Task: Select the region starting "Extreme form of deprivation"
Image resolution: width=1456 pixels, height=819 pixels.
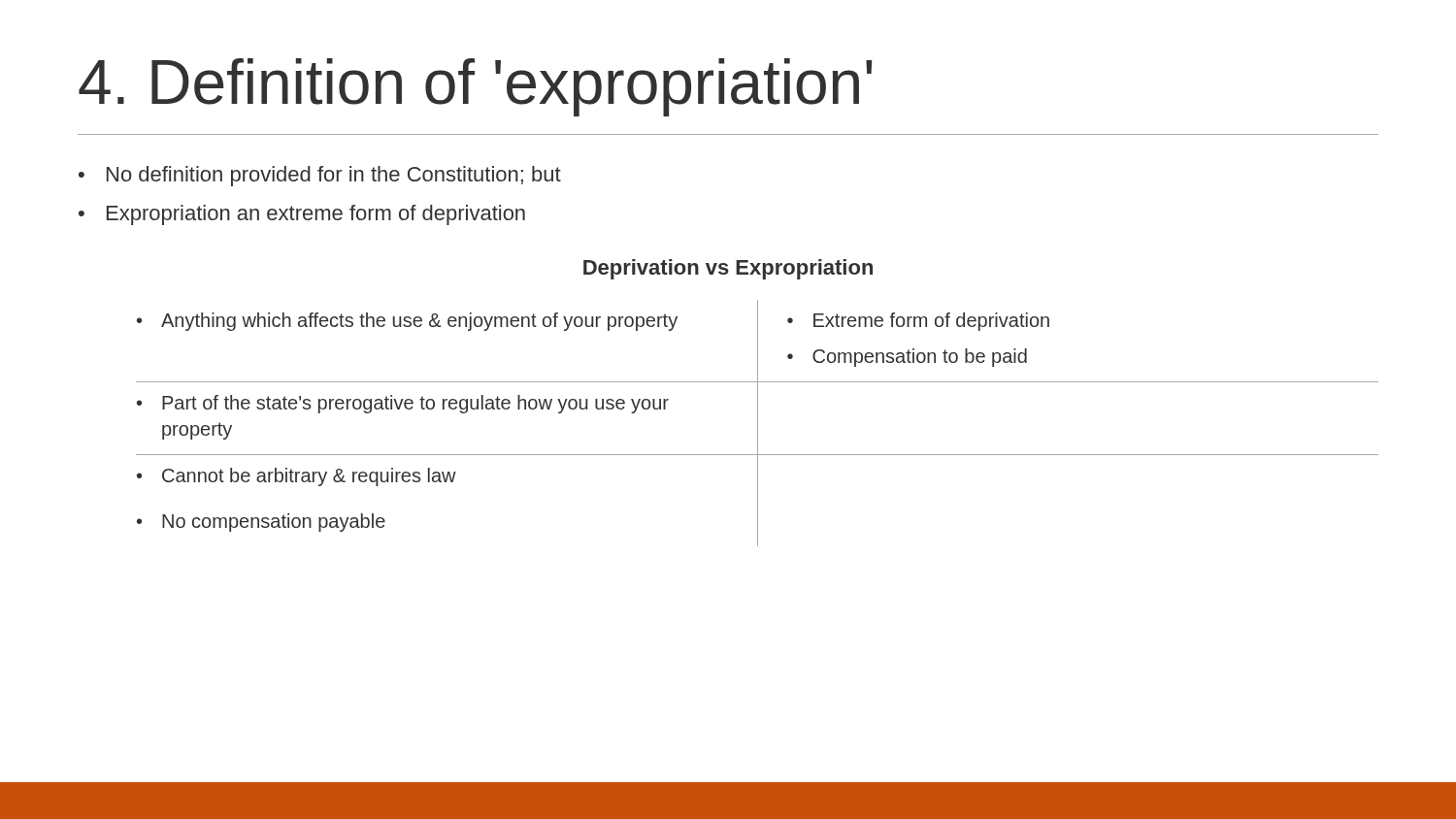Action: 931,321
